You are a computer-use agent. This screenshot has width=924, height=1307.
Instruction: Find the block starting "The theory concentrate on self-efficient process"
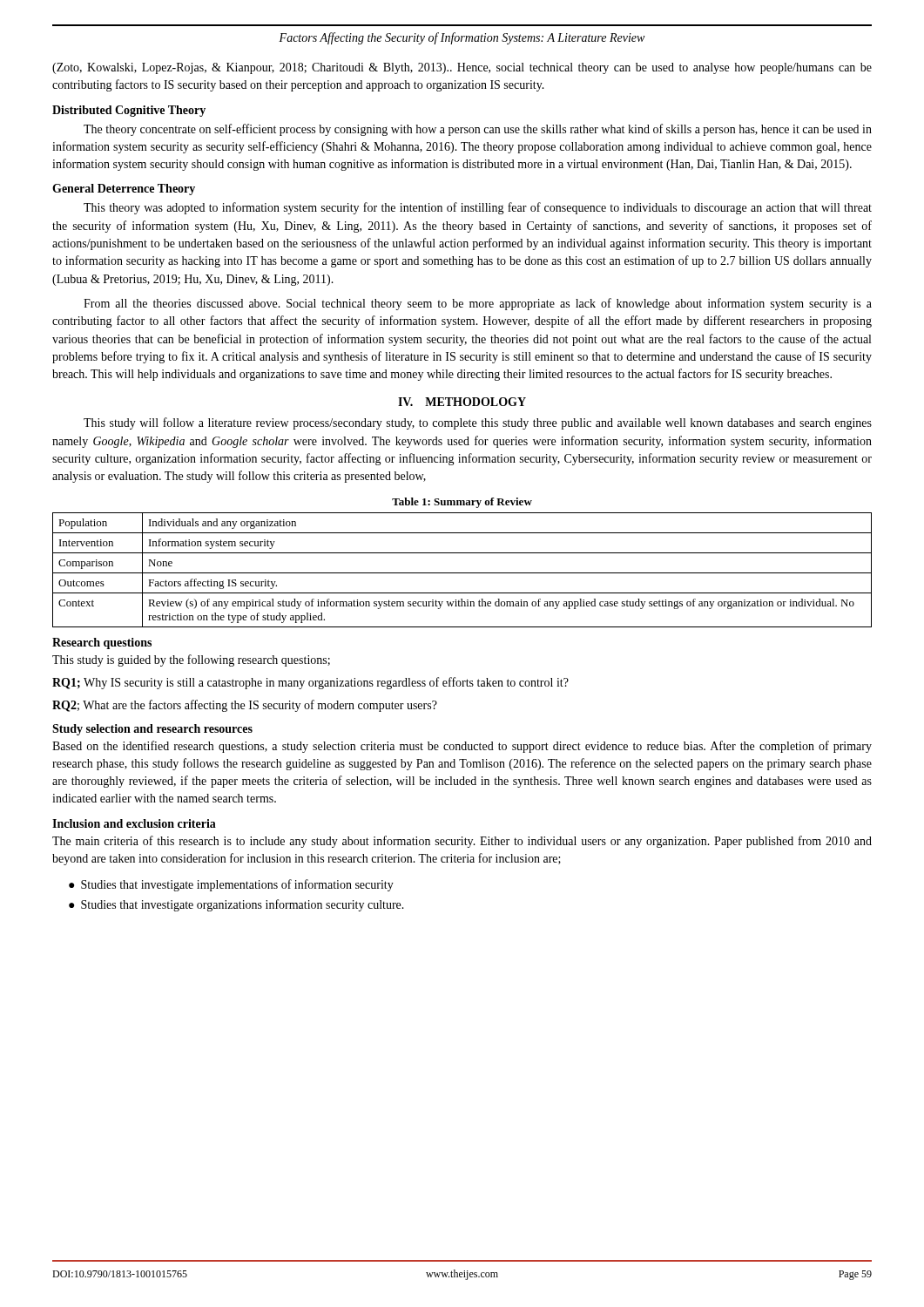pyautogui.click(x=462, y=147)
